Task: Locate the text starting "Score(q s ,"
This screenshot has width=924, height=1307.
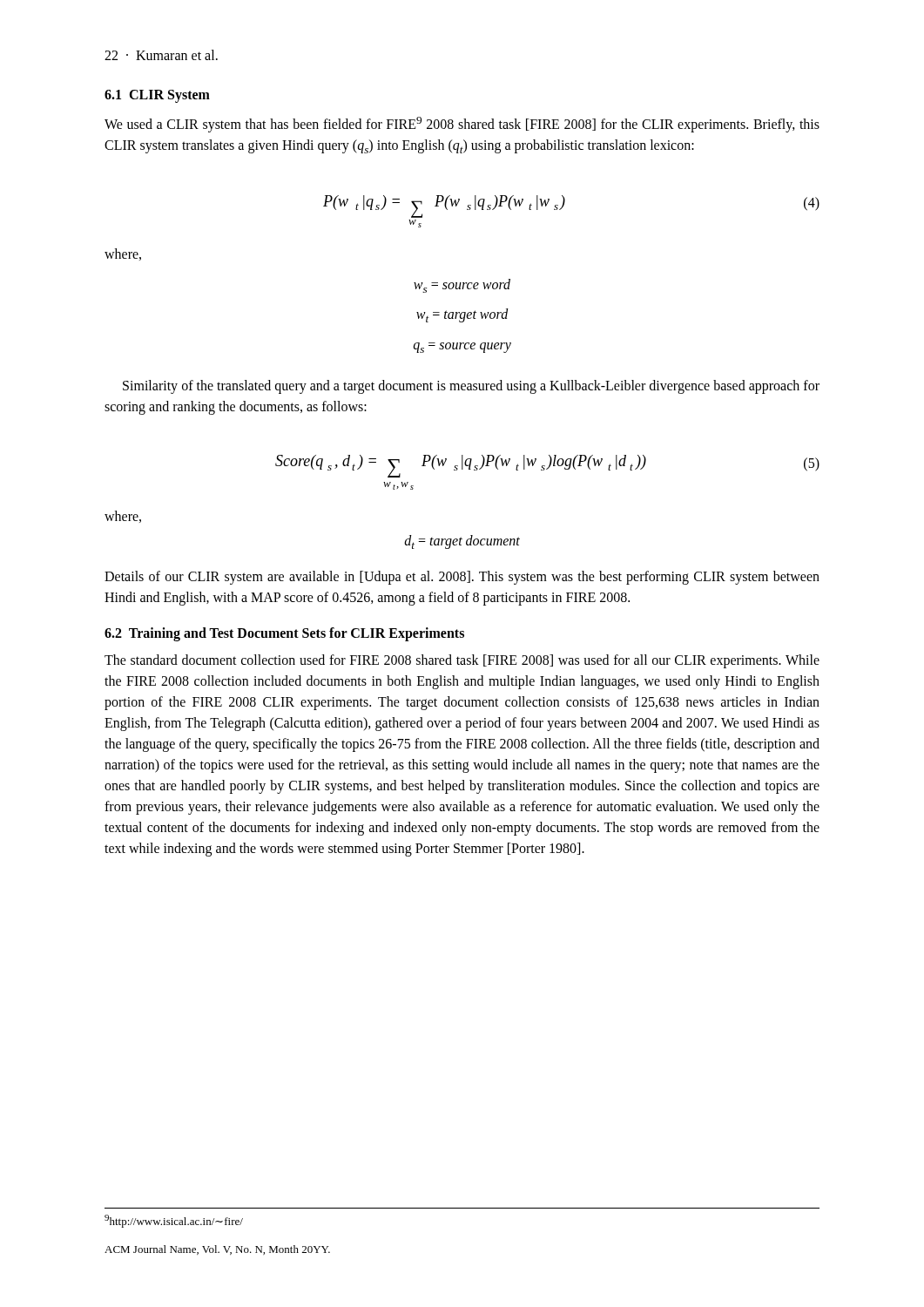Action: click(547, 463)
